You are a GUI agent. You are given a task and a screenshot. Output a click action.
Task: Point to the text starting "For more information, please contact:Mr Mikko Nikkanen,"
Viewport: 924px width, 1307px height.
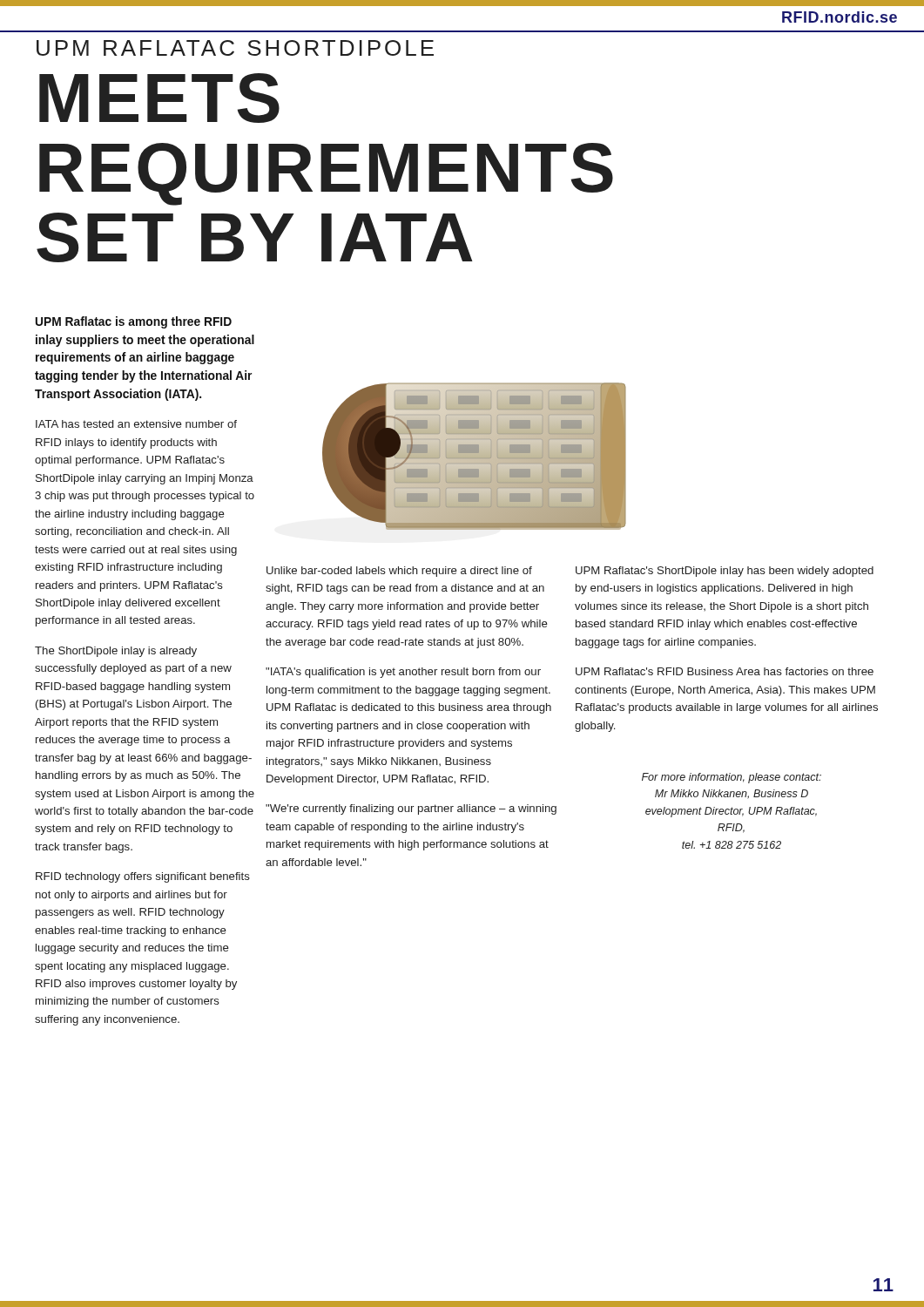pyautogui.click(x=732, y=812)
